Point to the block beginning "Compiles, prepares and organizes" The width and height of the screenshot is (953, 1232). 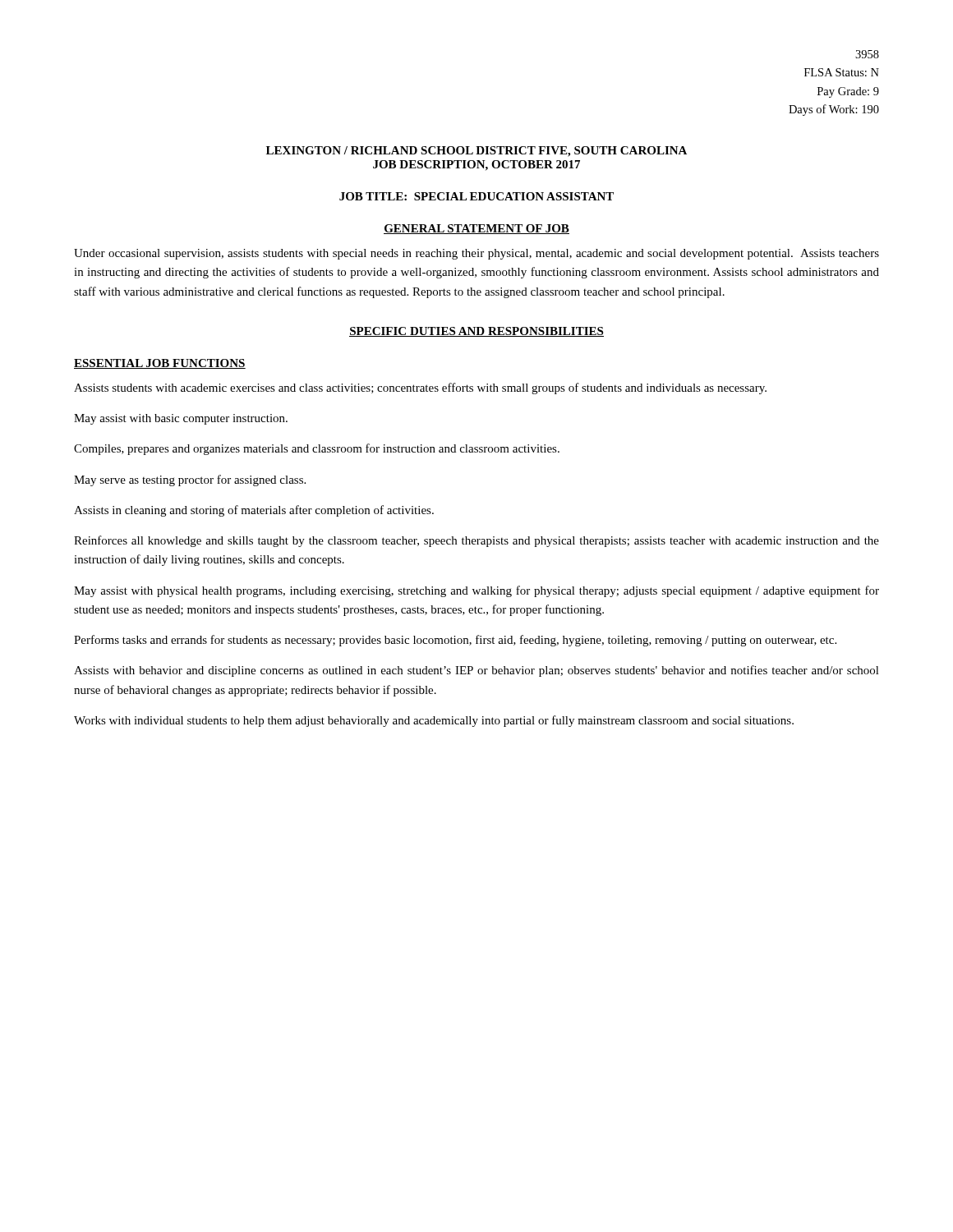[x=317, y=449]
